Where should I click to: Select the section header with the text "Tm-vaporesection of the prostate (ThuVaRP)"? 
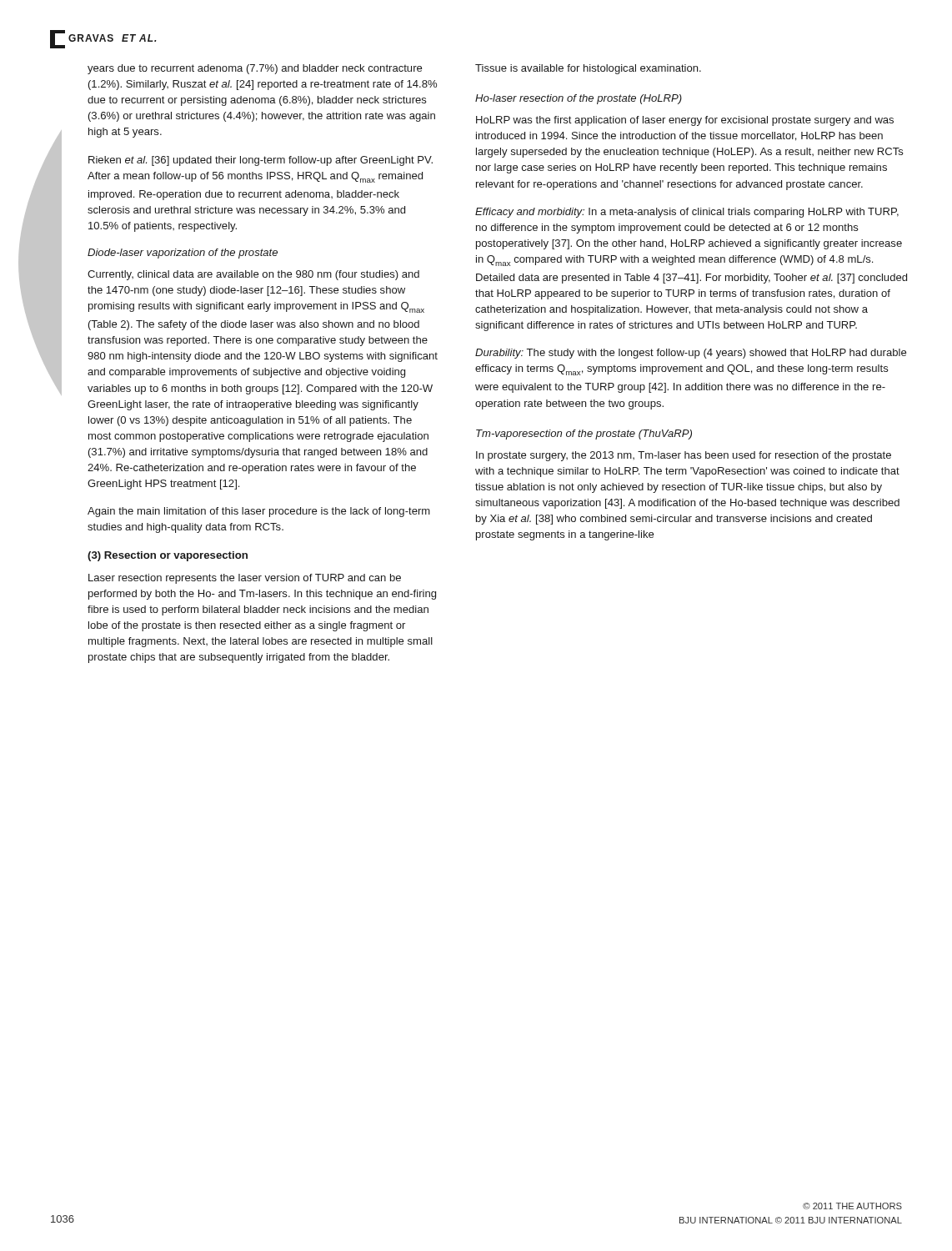pos(693,434)
